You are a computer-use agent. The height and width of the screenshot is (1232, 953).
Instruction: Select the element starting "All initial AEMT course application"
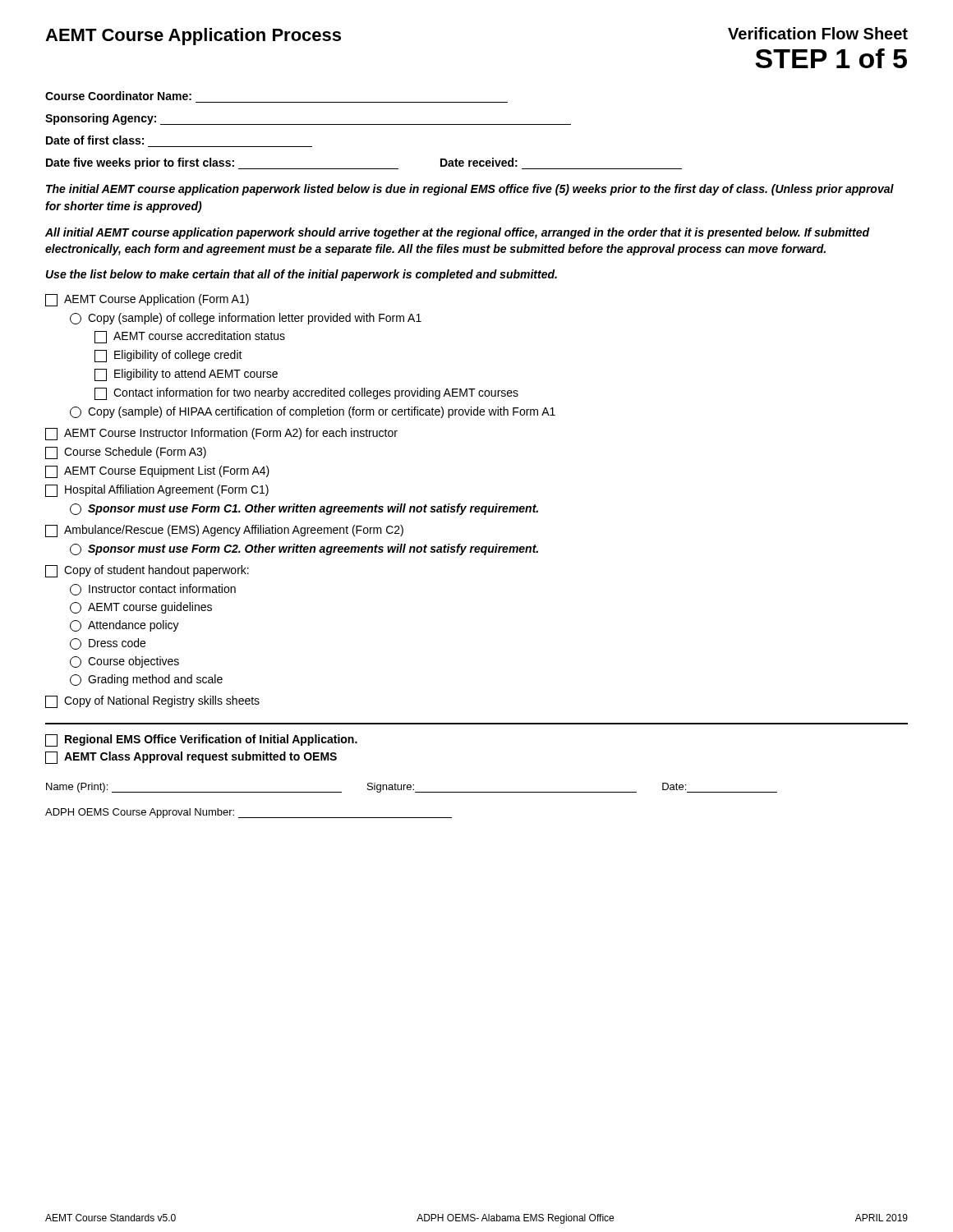coord(457,241)
